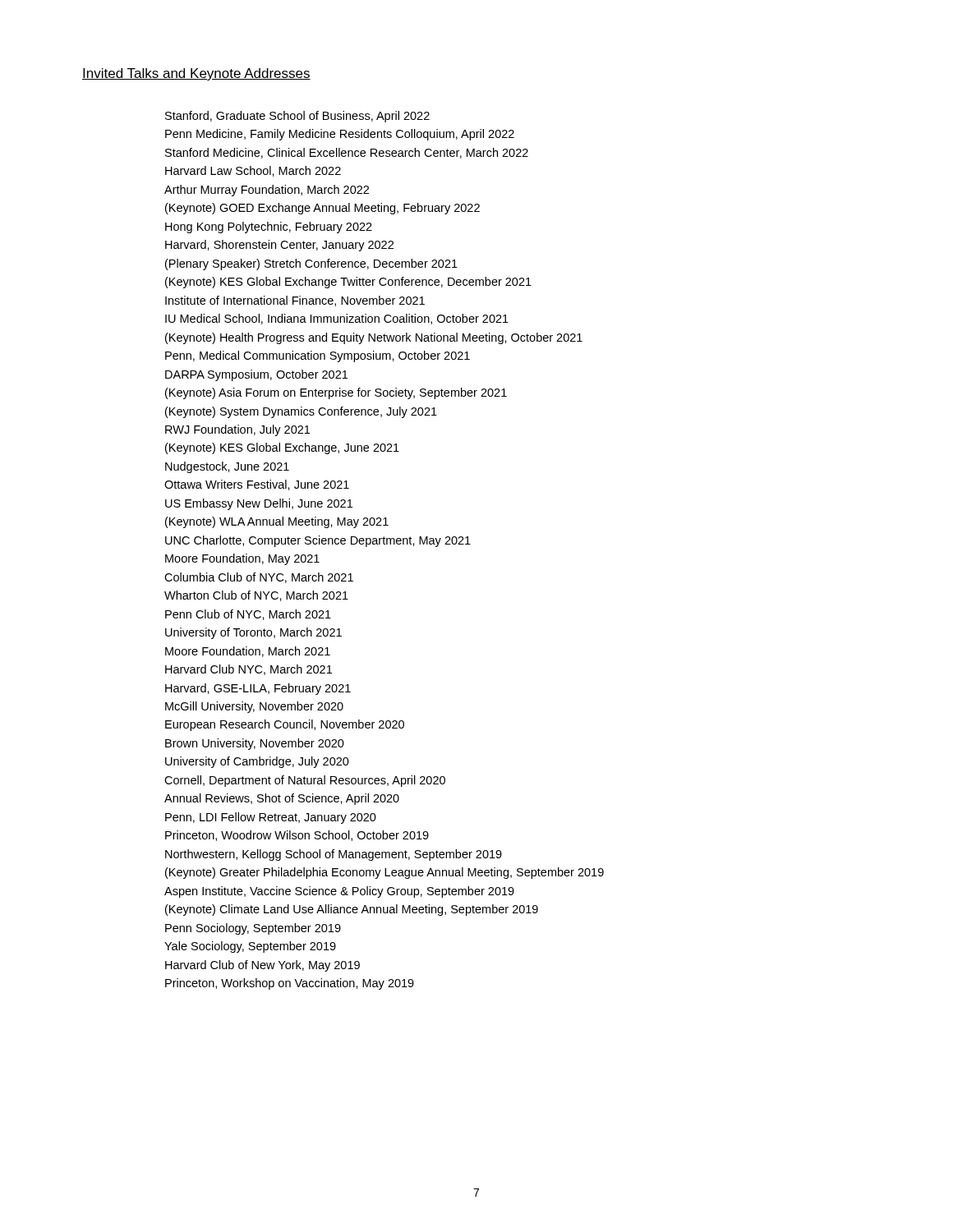
Task: Select the section header
Action: tap(196, 73)
